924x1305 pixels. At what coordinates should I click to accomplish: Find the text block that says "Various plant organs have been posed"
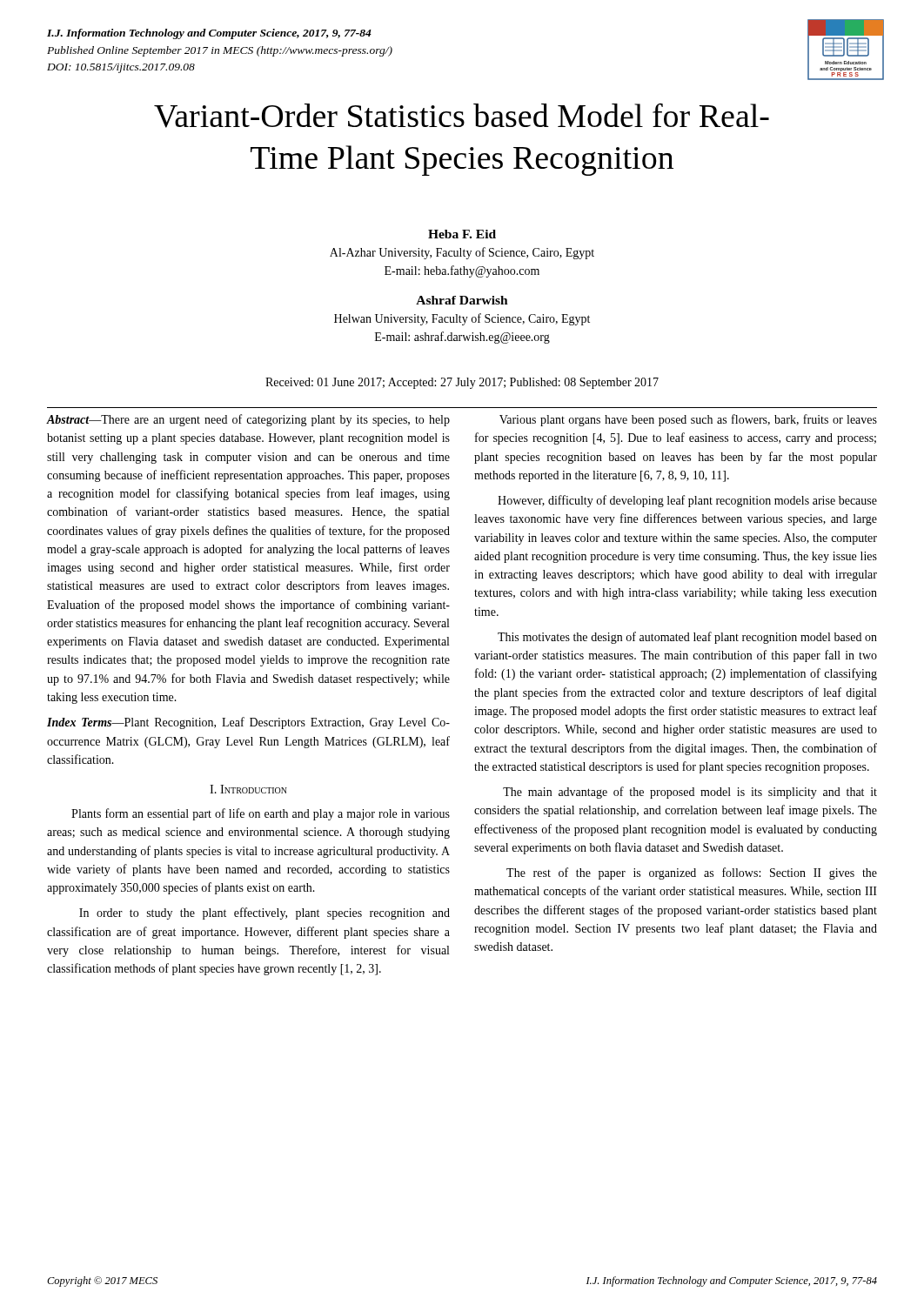point(676,448)
